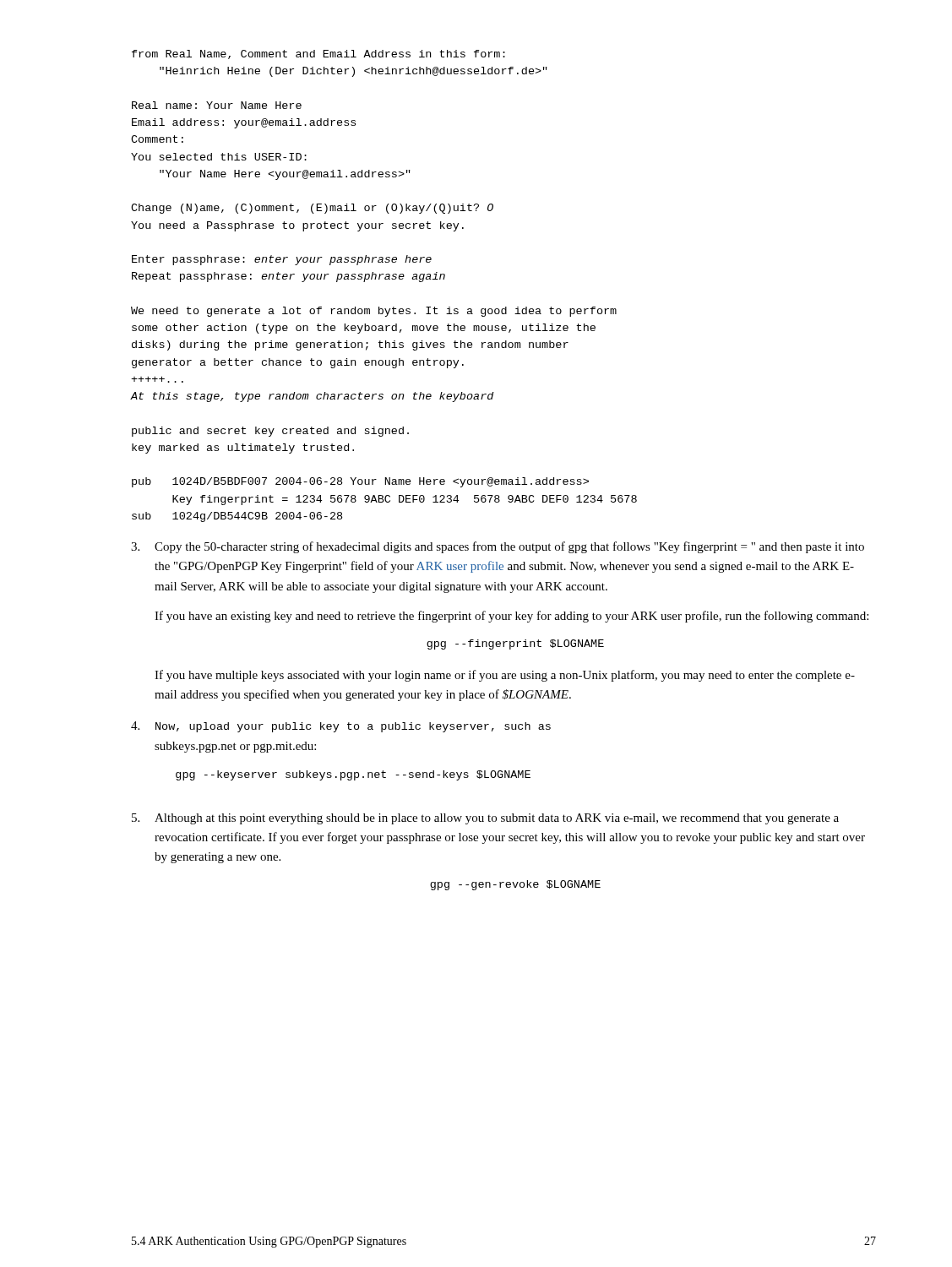Click on the passage starting "from Real Name, Comment and"
The width and height of the screenshot is (952, 1267).
pos(318,54)
